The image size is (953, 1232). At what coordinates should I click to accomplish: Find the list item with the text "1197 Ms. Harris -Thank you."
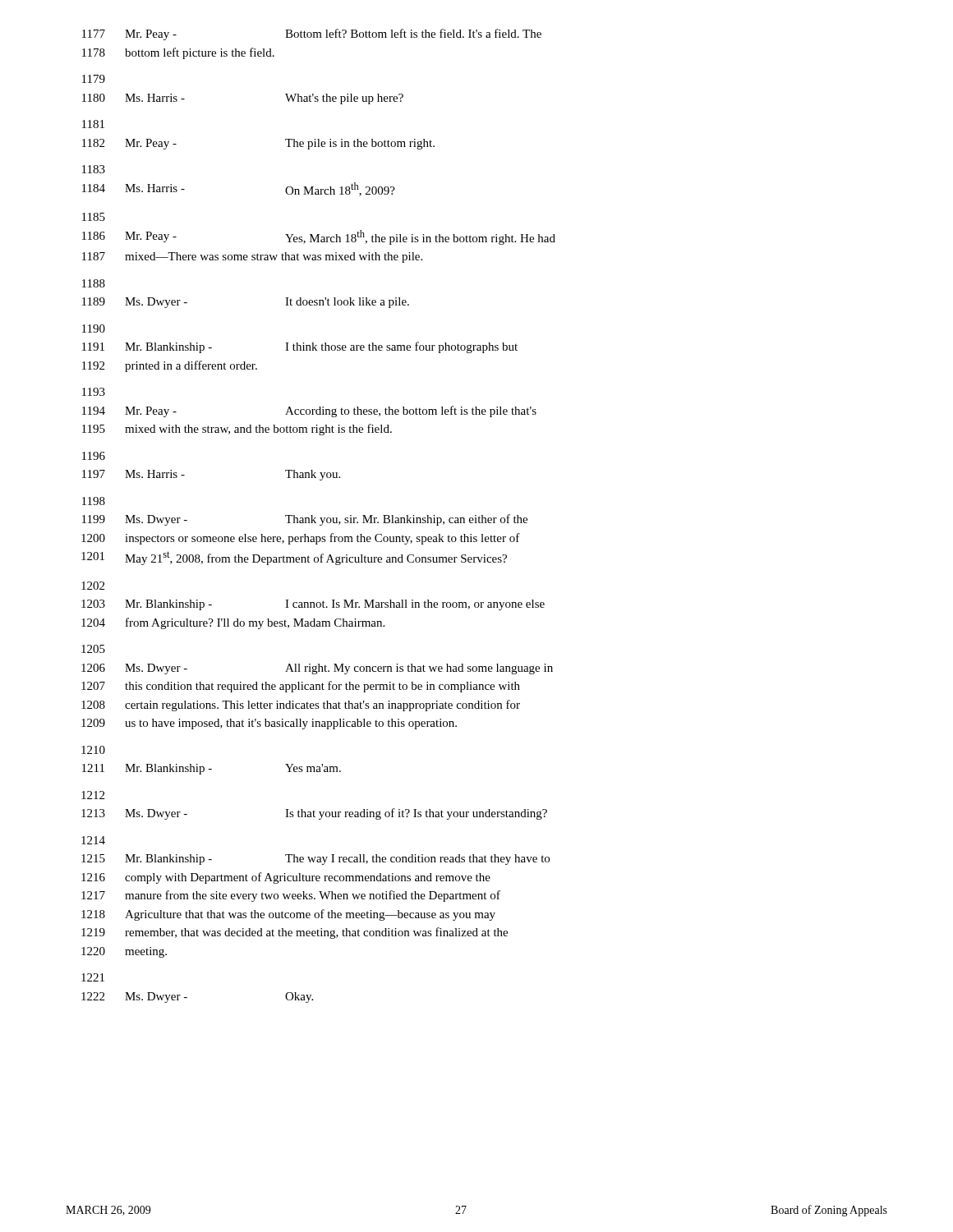click(x=96, y=474)
